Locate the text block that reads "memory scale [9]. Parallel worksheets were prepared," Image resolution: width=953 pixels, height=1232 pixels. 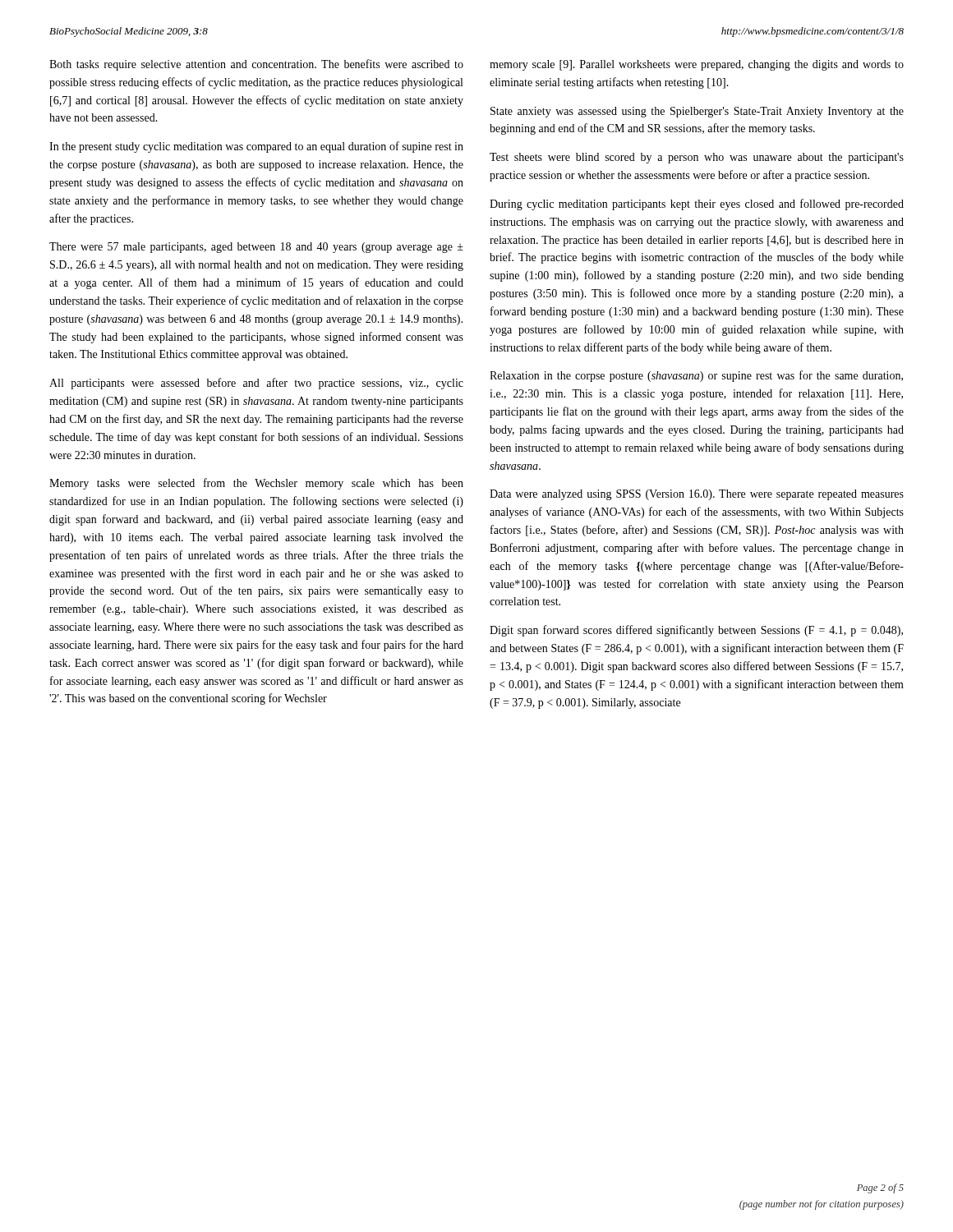point(697,74)
